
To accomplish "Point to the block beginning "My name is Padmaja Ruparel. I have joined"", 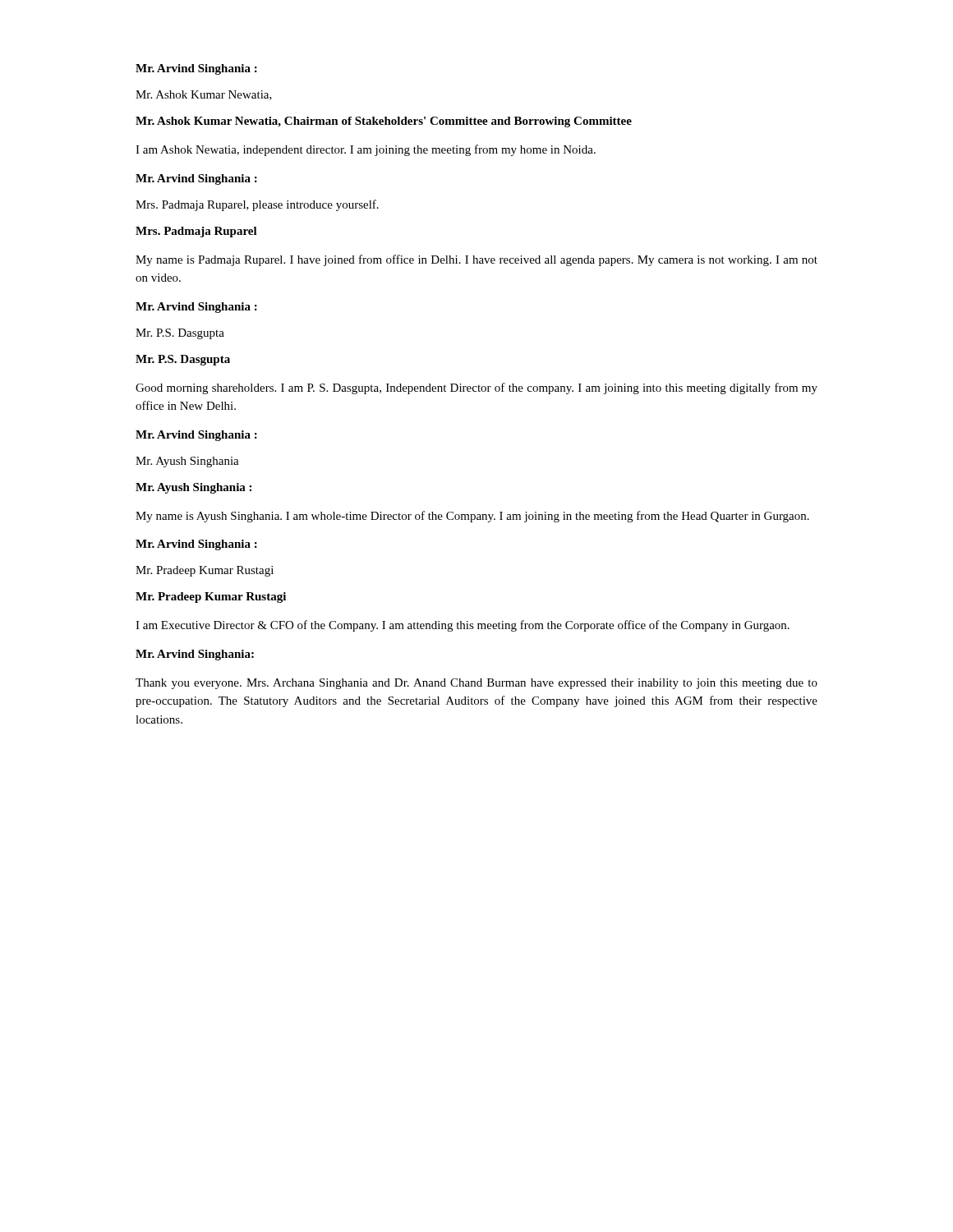I will tap(476, 269).
